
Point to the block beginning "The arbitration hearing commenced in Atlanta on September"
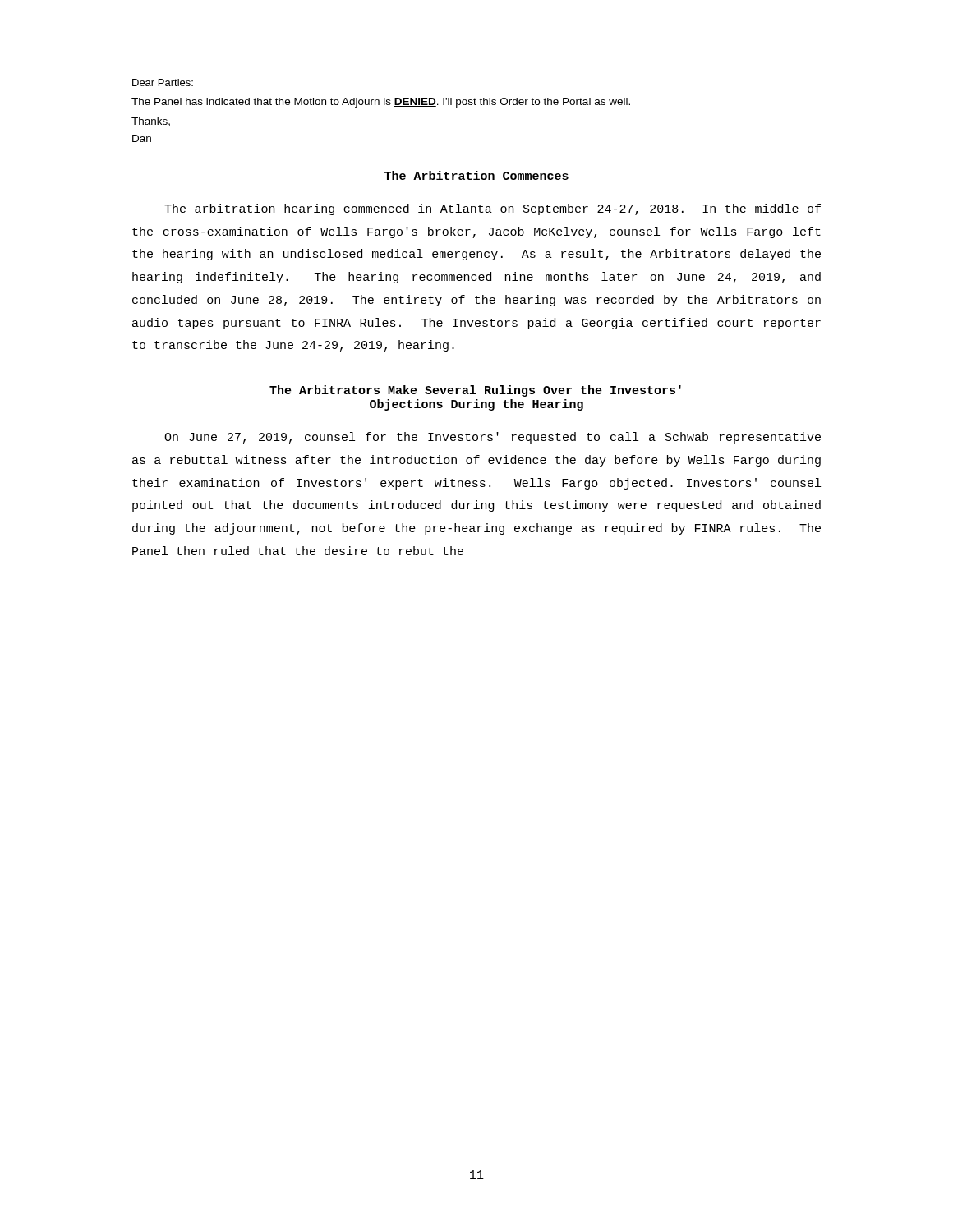click(x=476, y=278)
